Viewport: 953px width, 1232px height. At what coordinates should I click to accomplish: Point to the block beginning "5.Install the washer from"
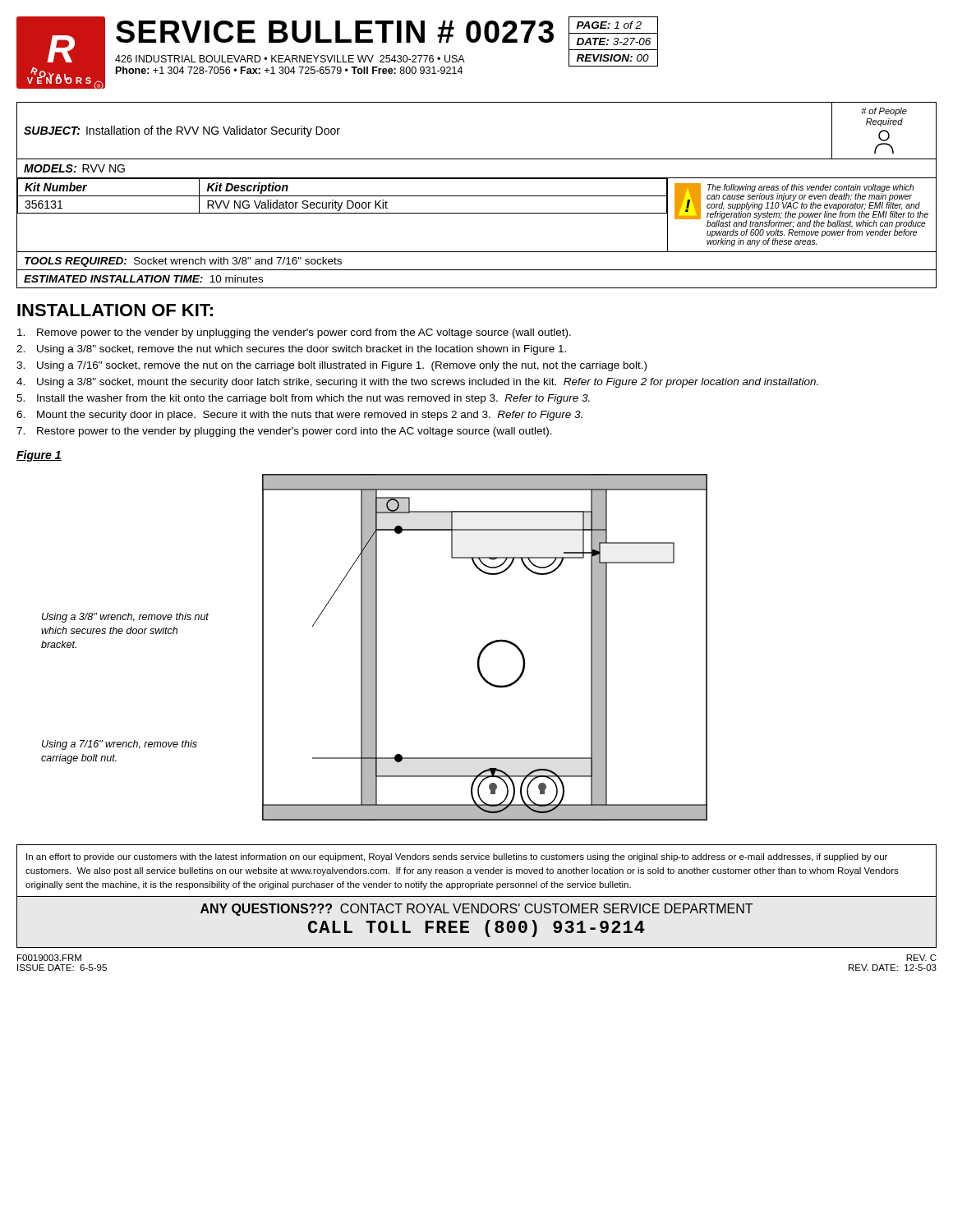(x=304, y=398)
